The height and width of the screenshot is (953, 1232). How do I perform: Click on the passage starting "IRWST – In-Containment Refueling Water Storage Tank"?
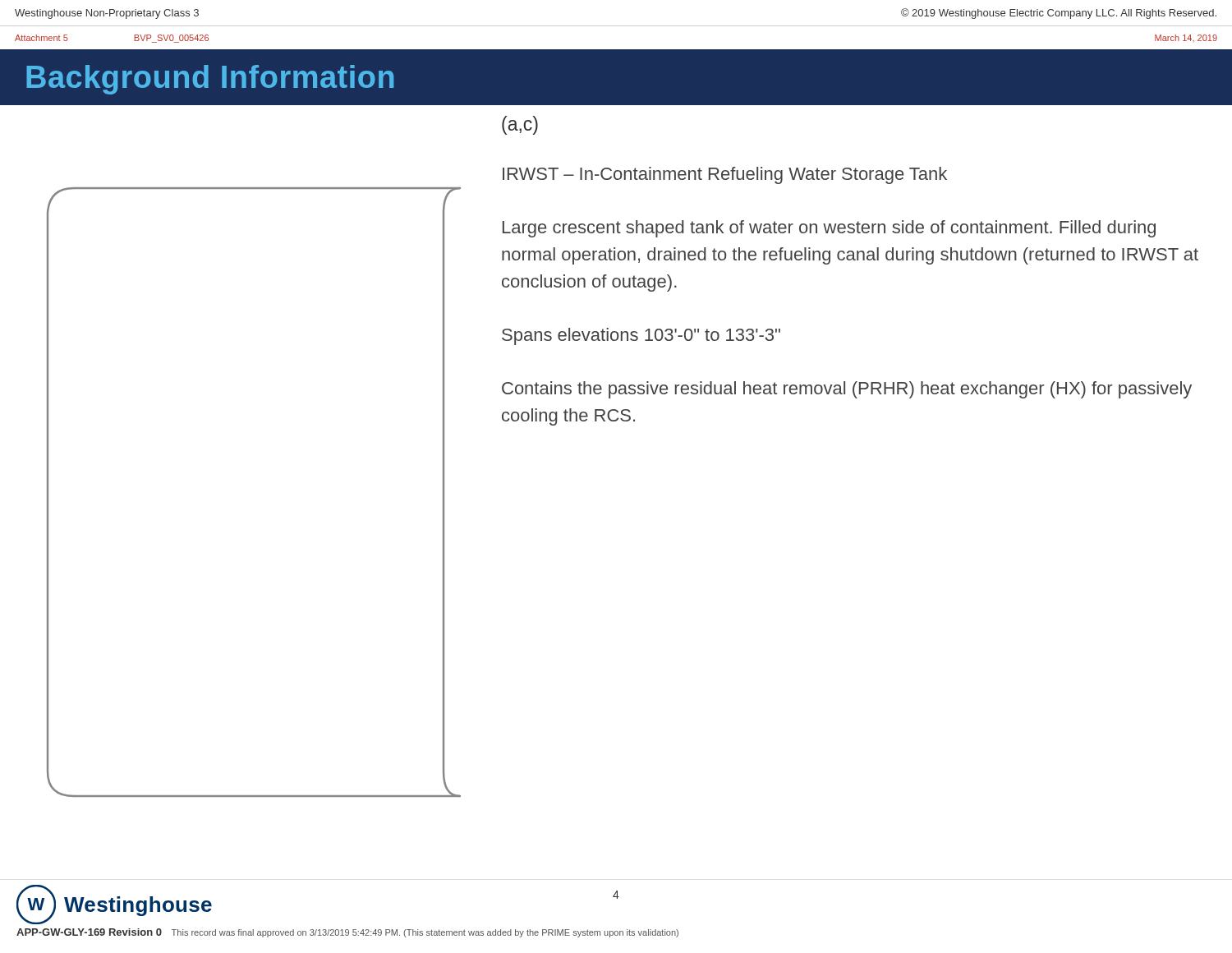coord(724,174)
